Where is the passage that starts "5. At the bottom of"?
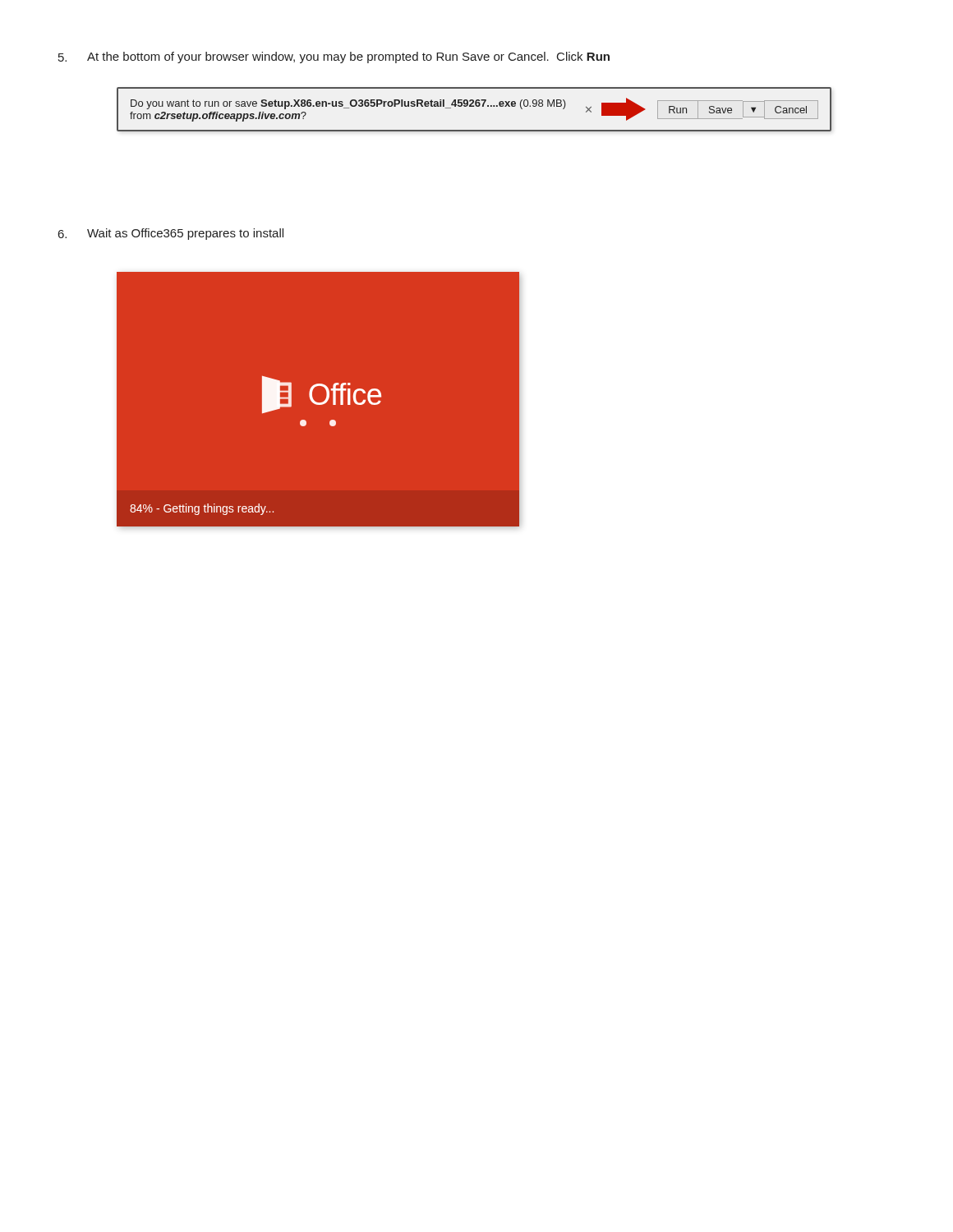Image resolution: width=953 pixels, height=1232 pixels. (x=334, y=57)
